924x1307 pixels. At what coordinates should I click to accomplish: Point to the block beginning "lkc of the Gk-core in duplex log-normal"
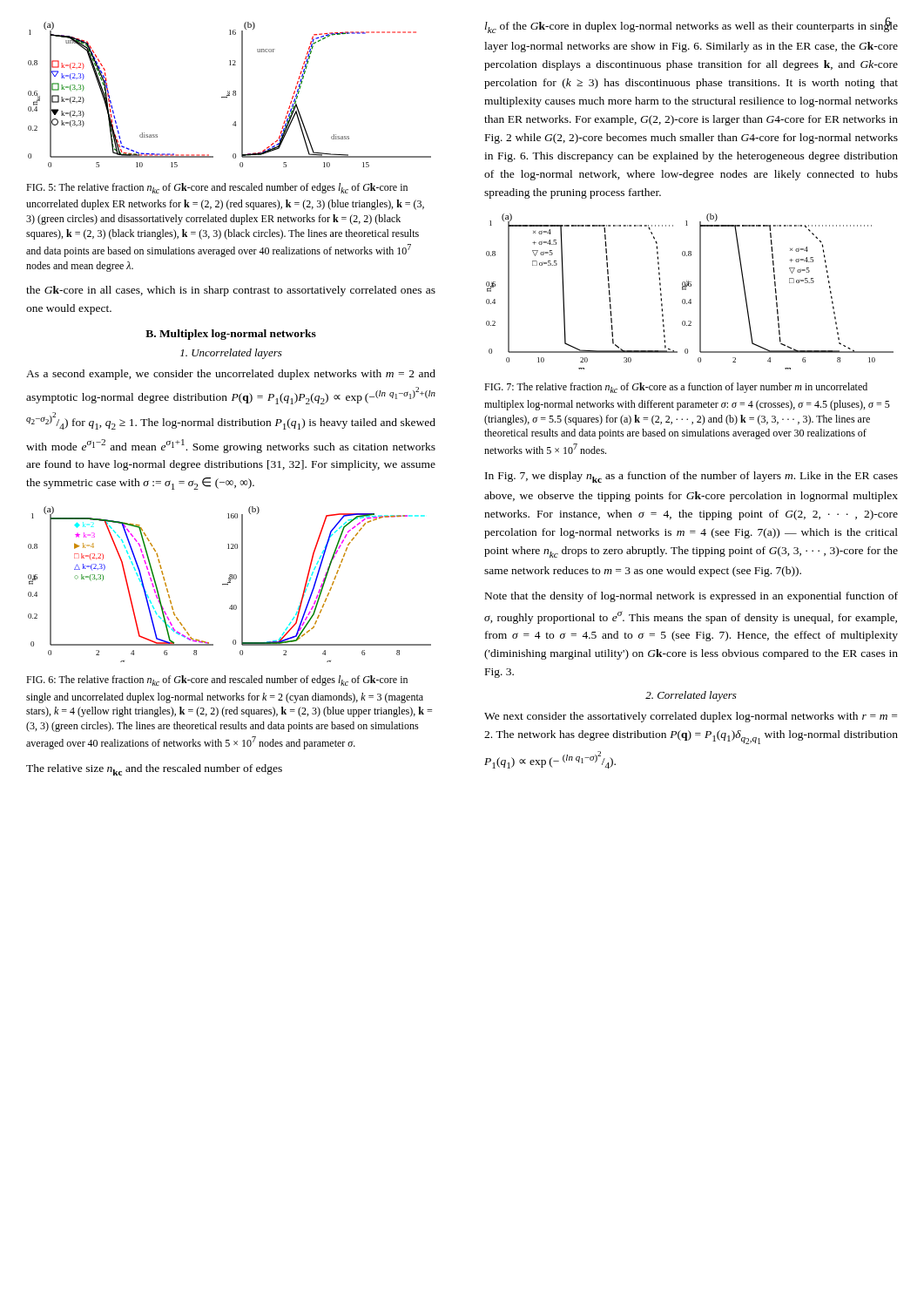(691, 109)
